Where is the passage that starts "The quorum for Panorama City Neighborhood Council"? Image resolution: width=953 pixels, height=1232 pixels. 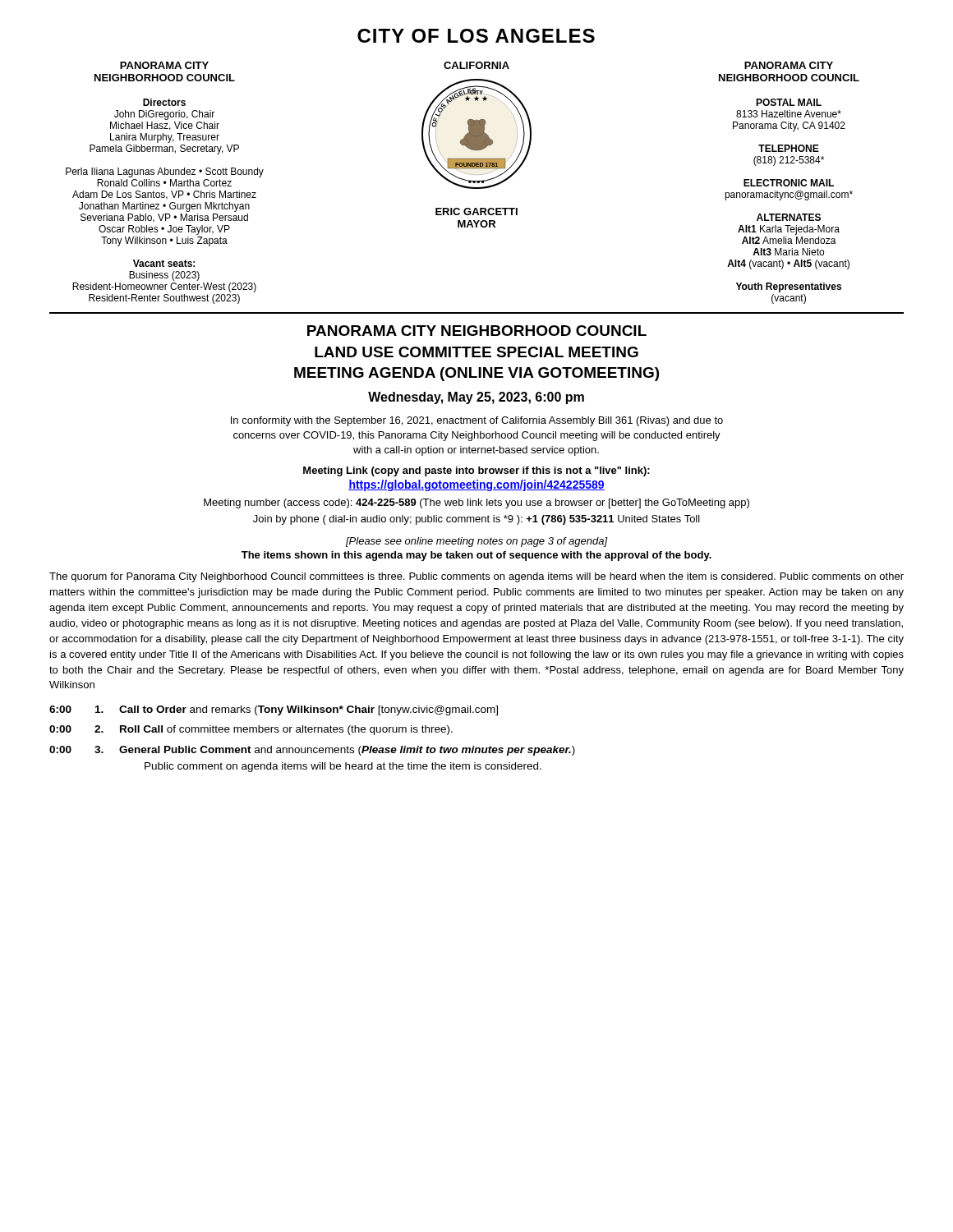(476, 631)
